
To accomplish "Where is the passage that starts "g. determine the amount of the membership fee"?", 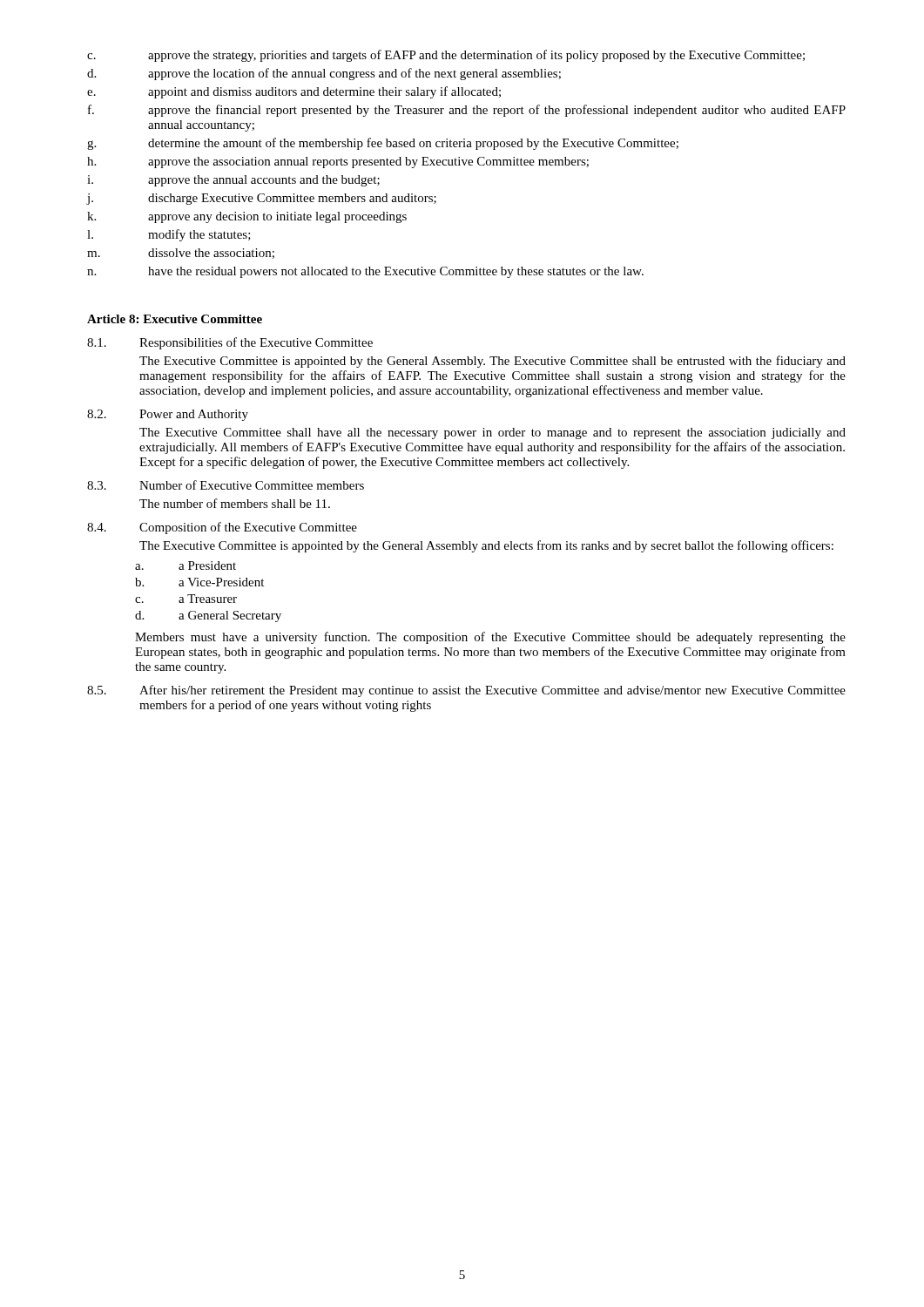I will pyautogui.click(x=466, y=143).
